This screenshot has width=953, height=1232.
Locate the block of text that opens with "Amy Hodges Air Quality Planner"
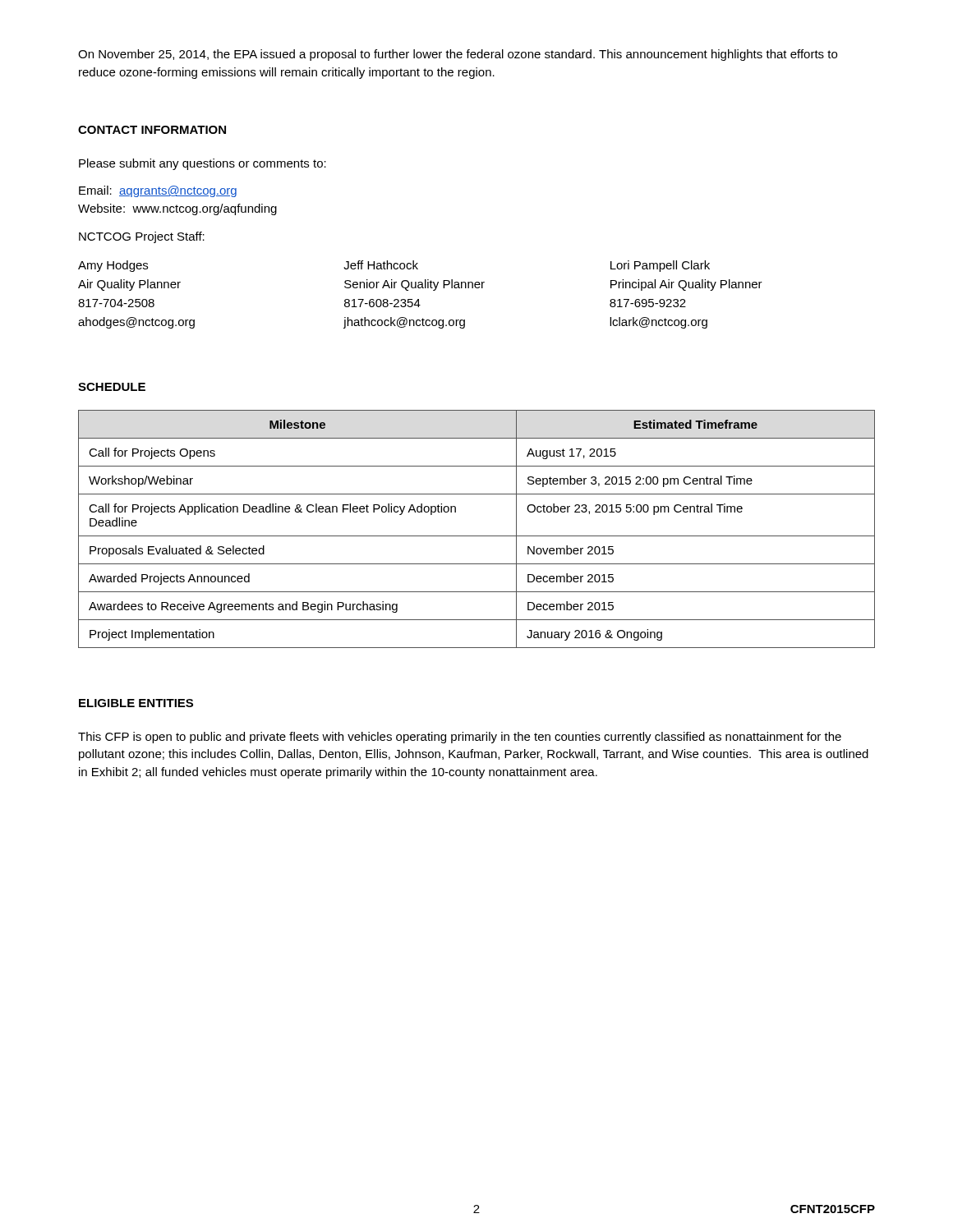point(476,293)
